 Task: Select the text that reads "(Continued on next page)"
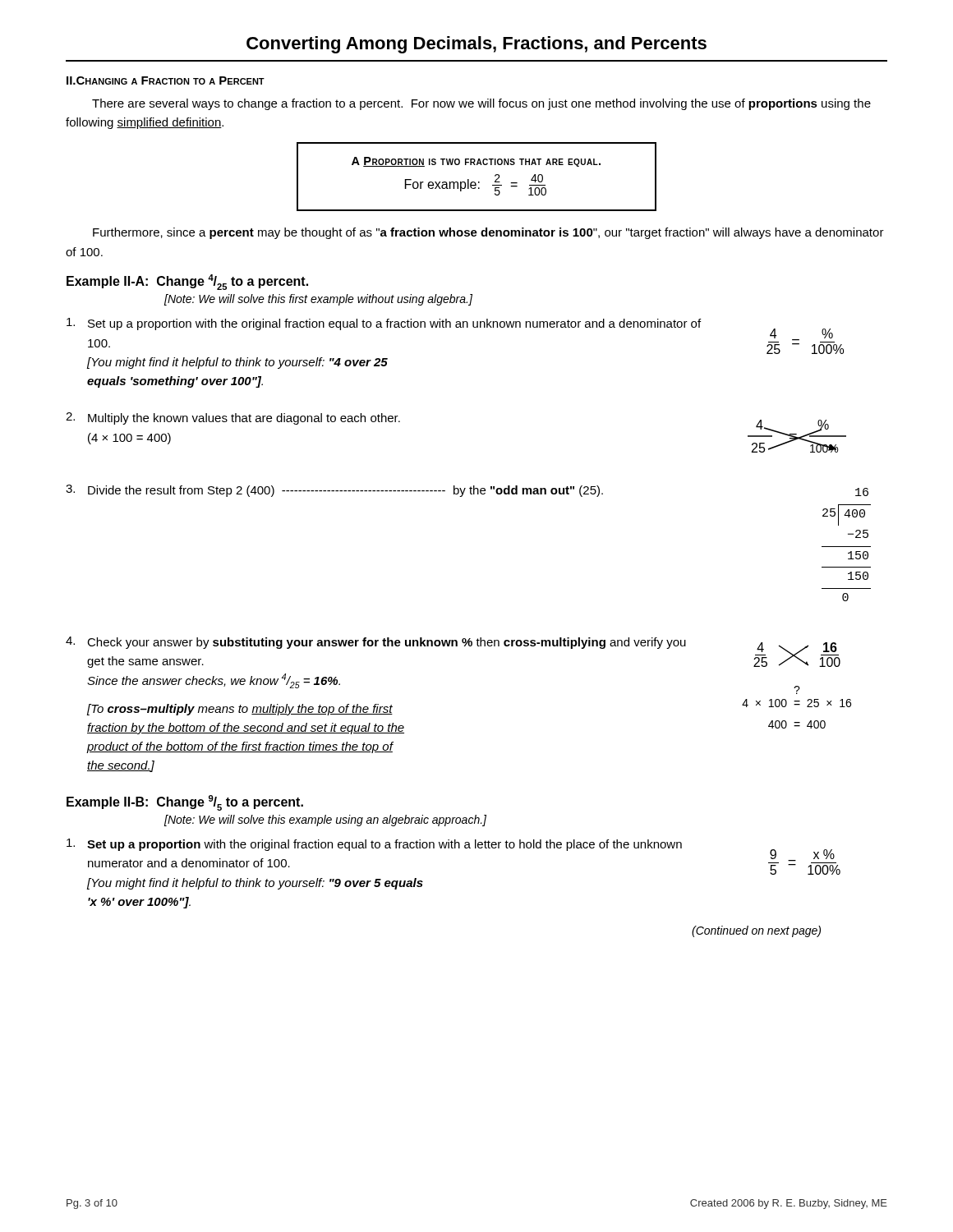click(757, 931)
